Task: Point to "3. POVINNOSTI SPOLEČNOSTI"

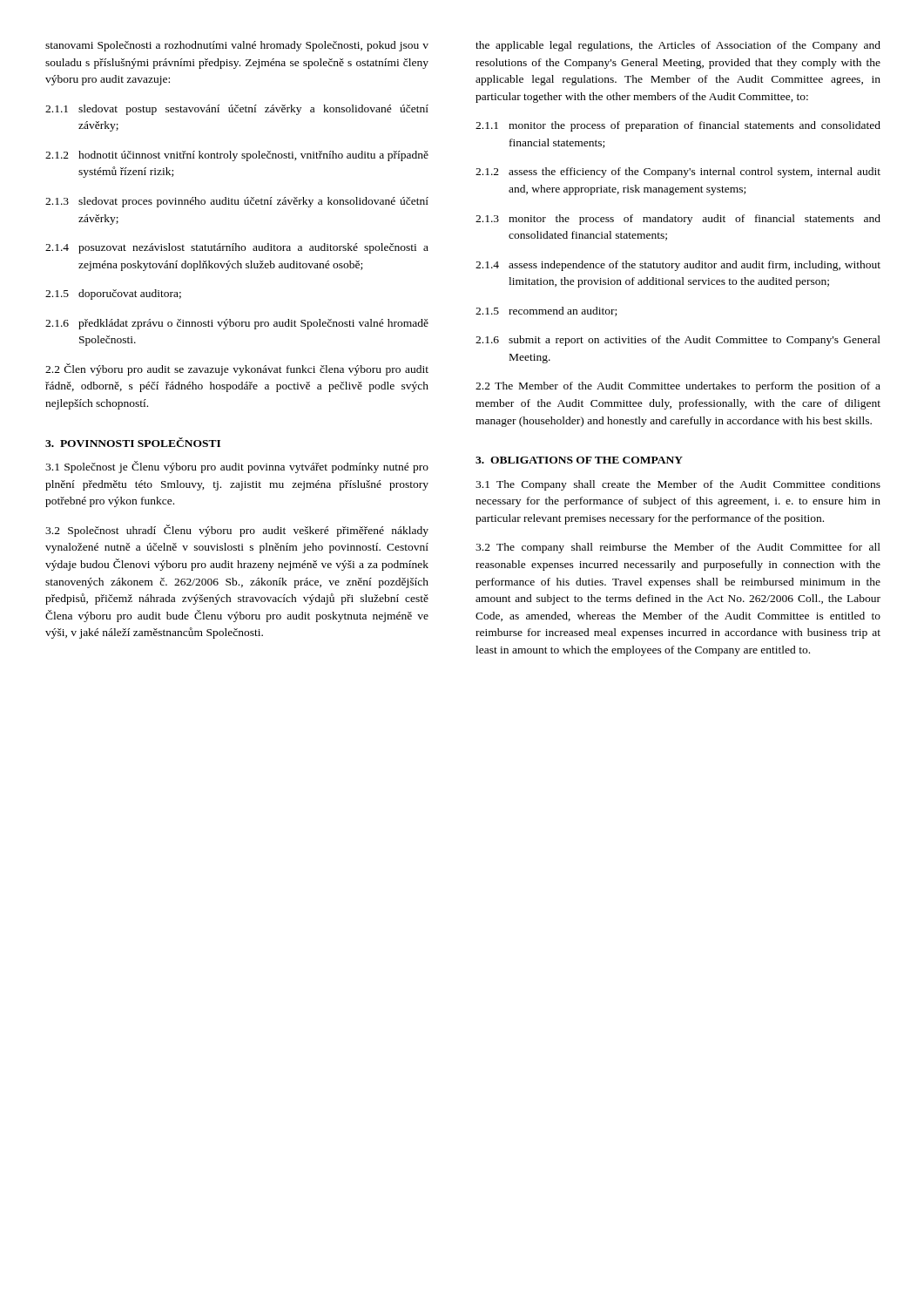Action: click(x=133, y=443)
